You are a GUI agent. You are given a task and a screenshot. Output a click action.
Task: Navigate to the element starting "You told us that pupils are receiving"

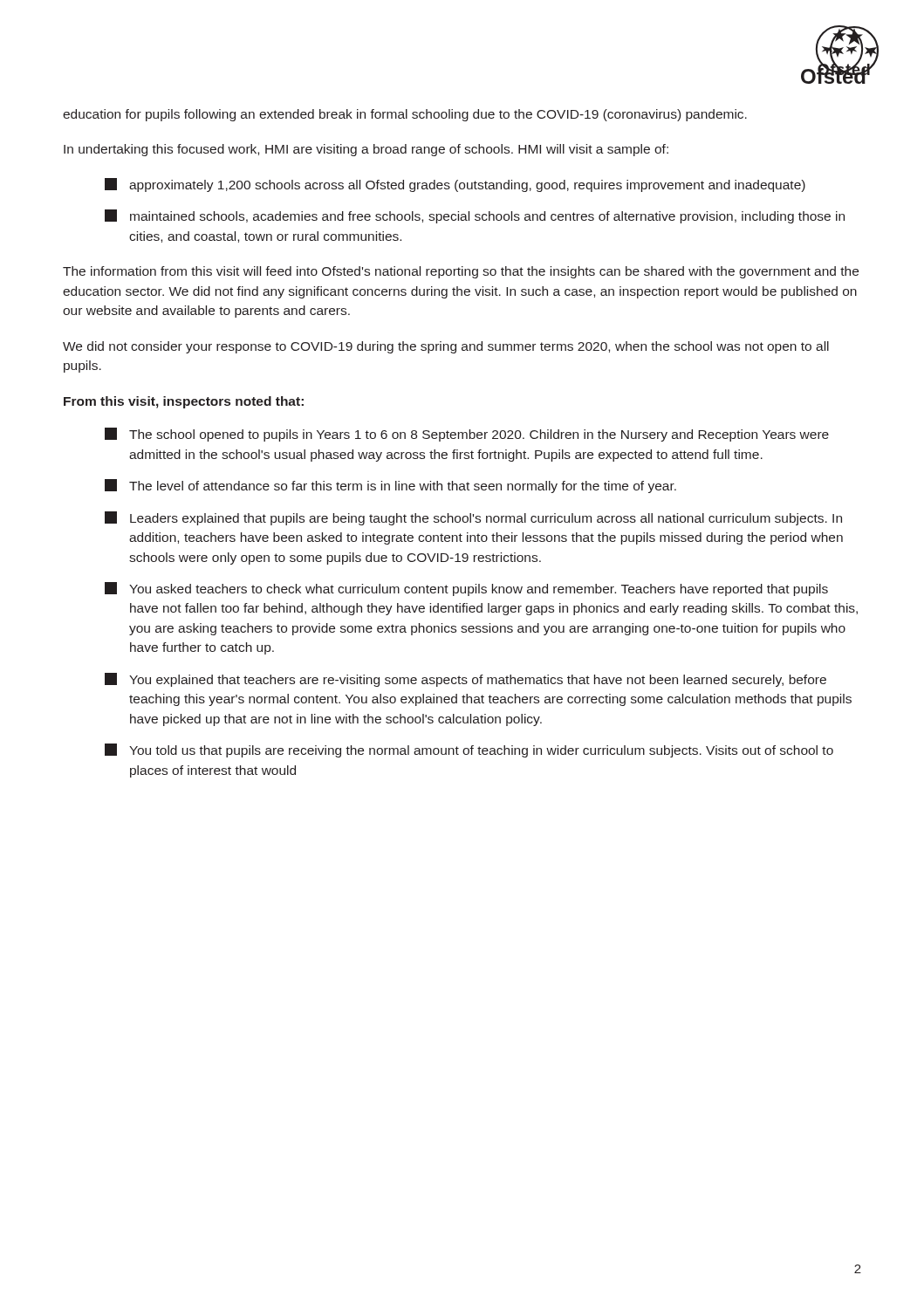pos(483,761)
